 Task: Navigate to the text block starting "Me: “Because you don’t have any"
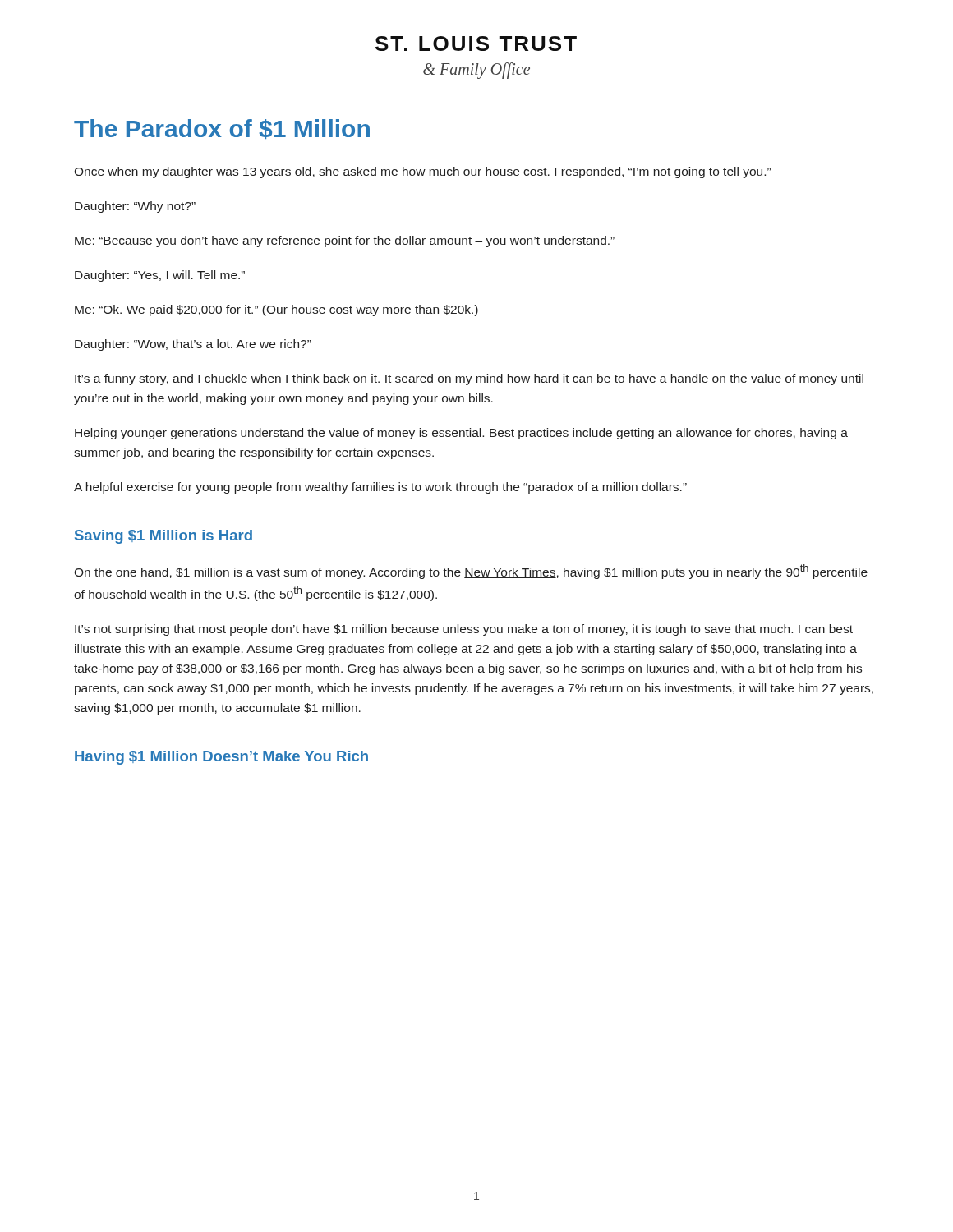coord(344,240)
